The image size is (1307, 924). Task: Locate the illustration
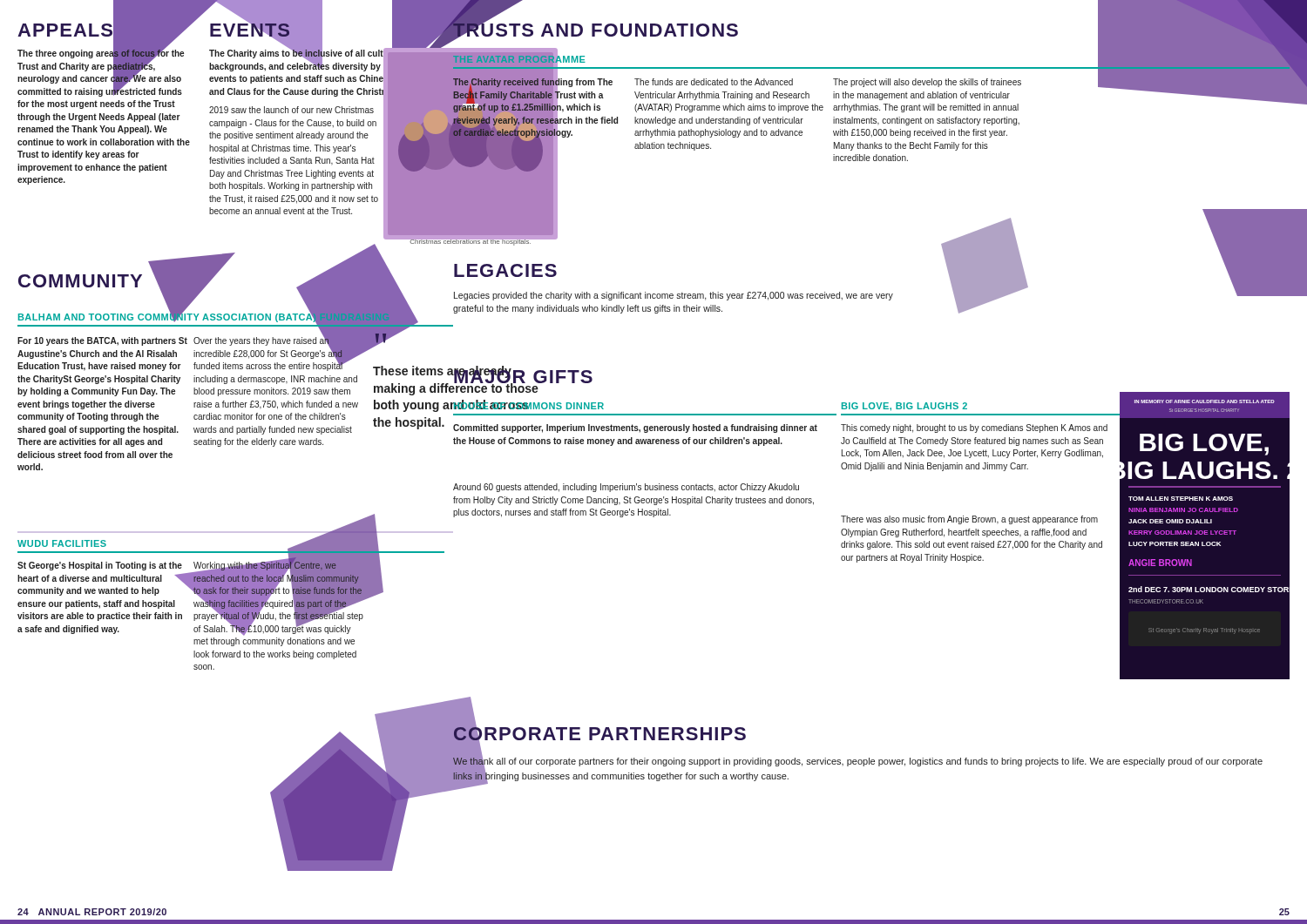340,801
